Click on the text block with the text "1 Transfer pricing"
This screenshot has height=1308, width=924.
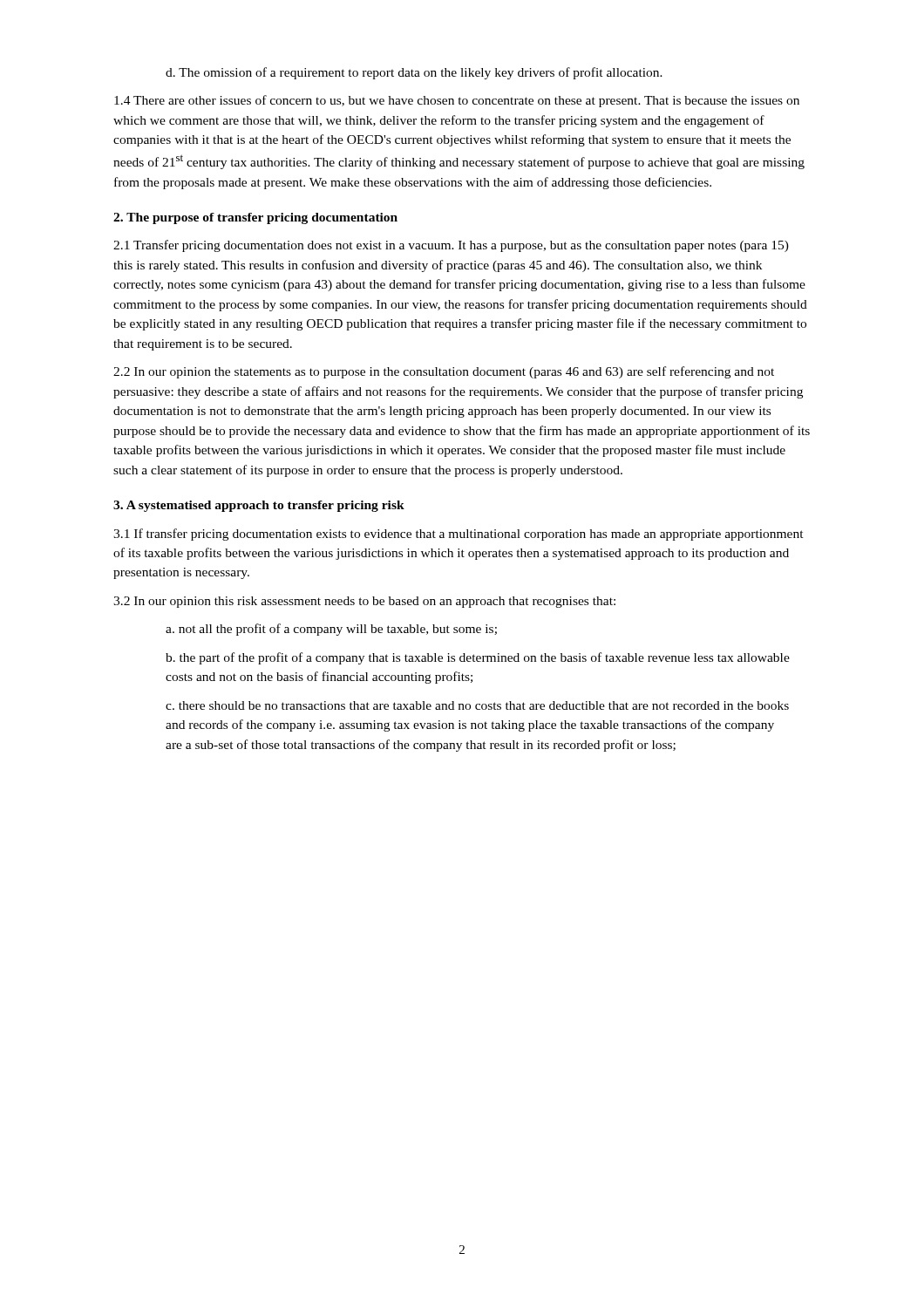pos(462,295)
